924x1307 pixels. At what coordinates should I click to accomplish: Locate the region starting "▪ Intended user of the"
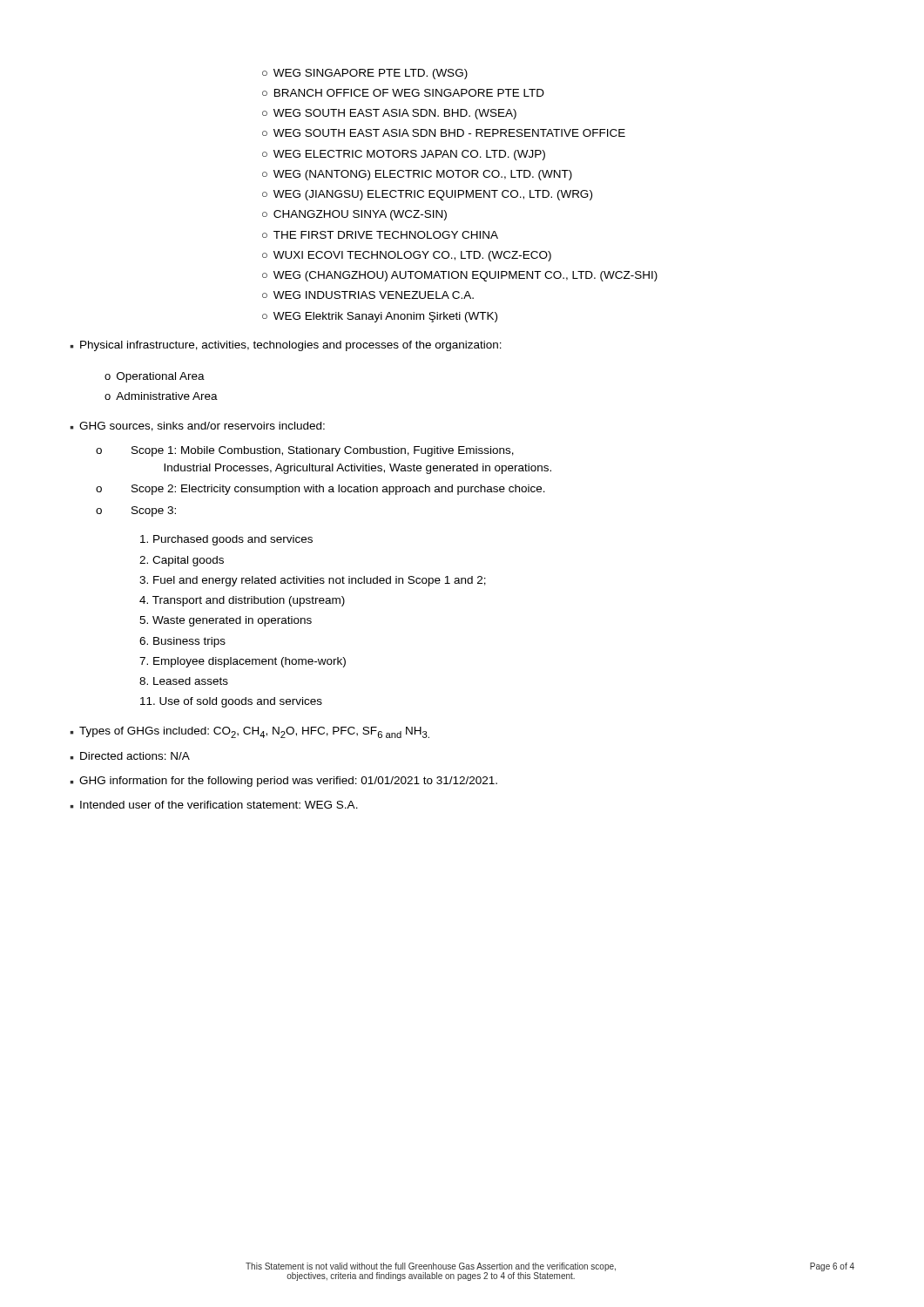click(x=214, y=805)
